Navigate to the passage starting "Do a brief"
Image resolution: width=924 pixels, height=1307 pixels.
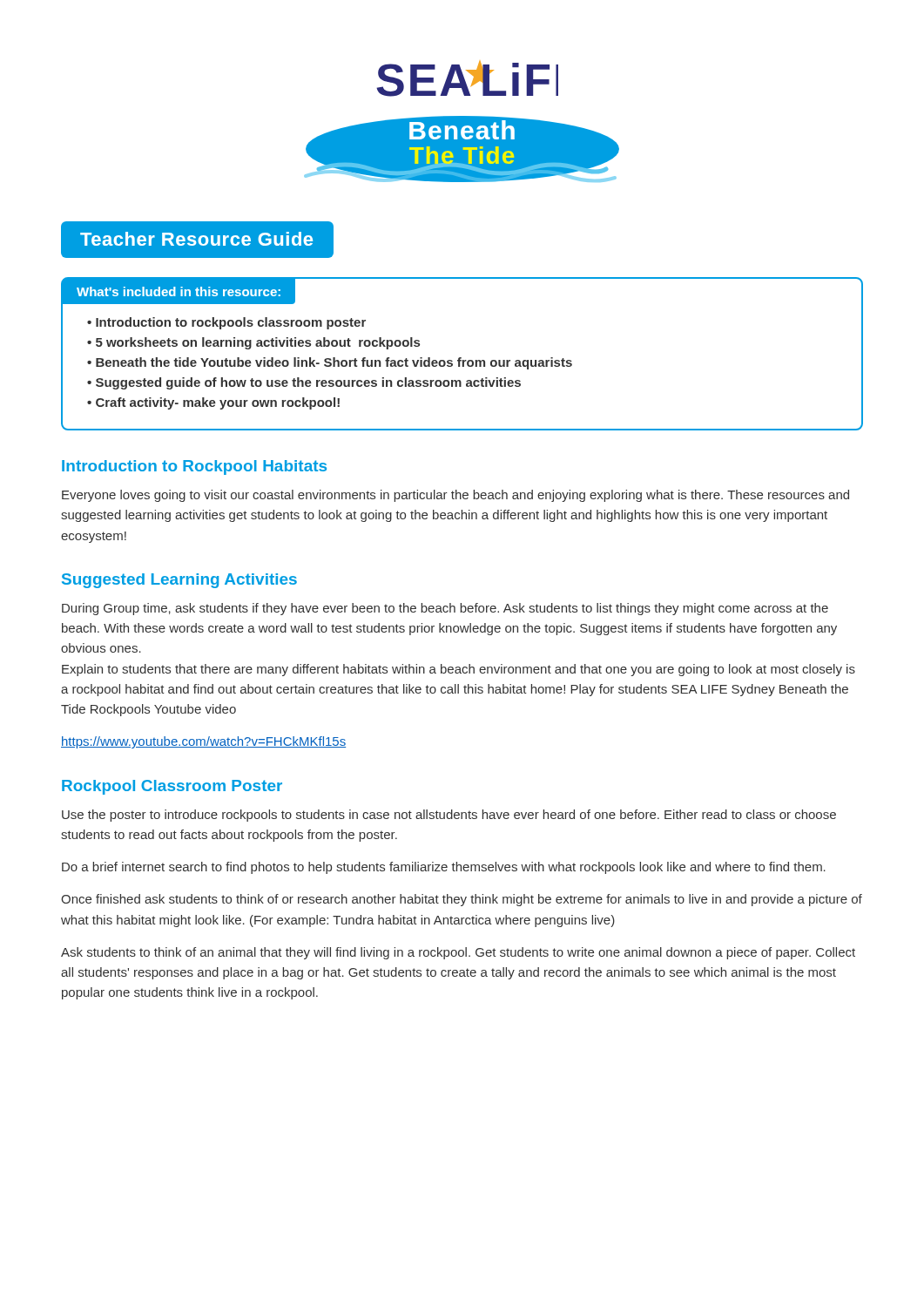coord(444,867)
